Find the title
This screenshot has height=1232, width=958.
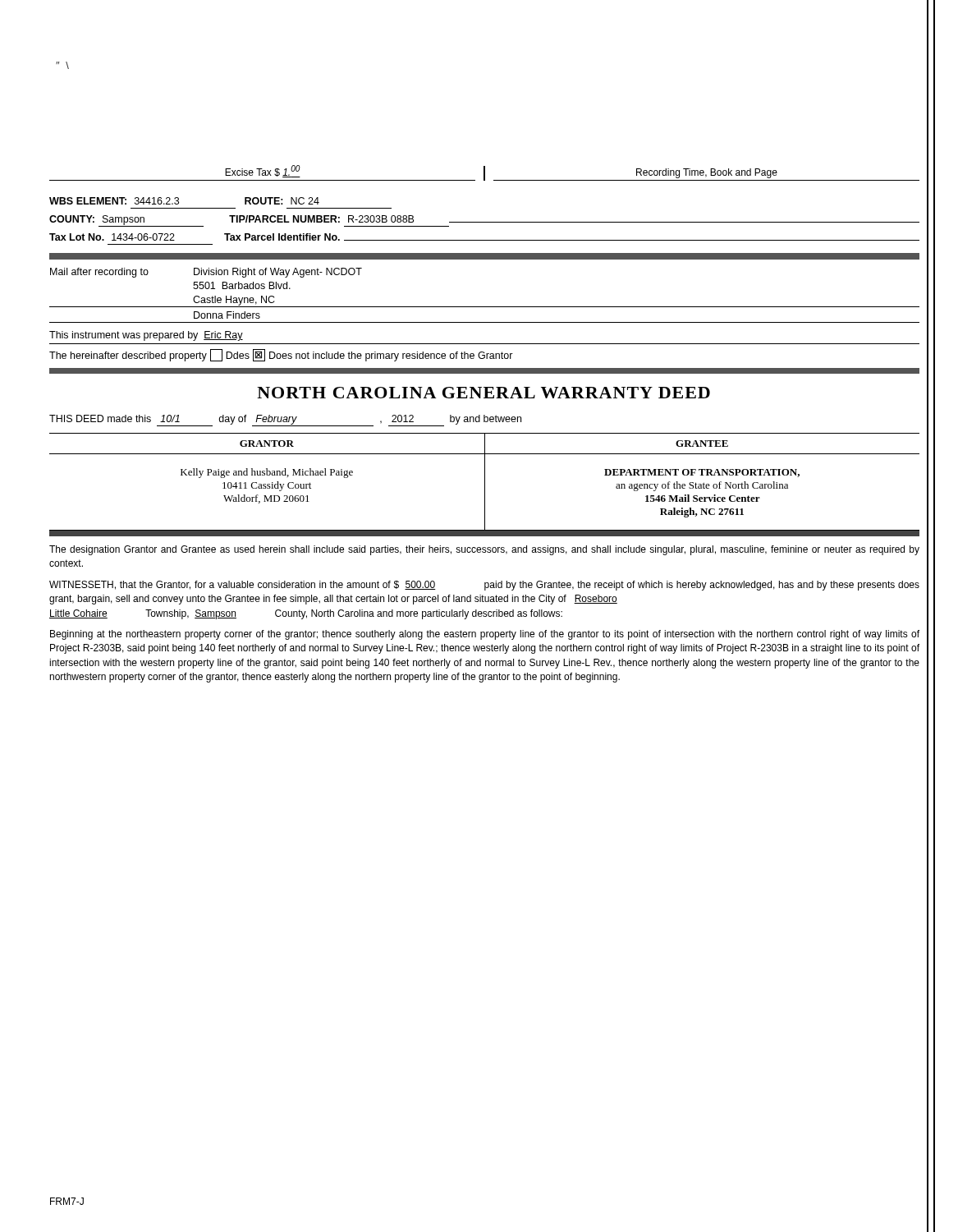pyautogui.click(x=484, y=392)
